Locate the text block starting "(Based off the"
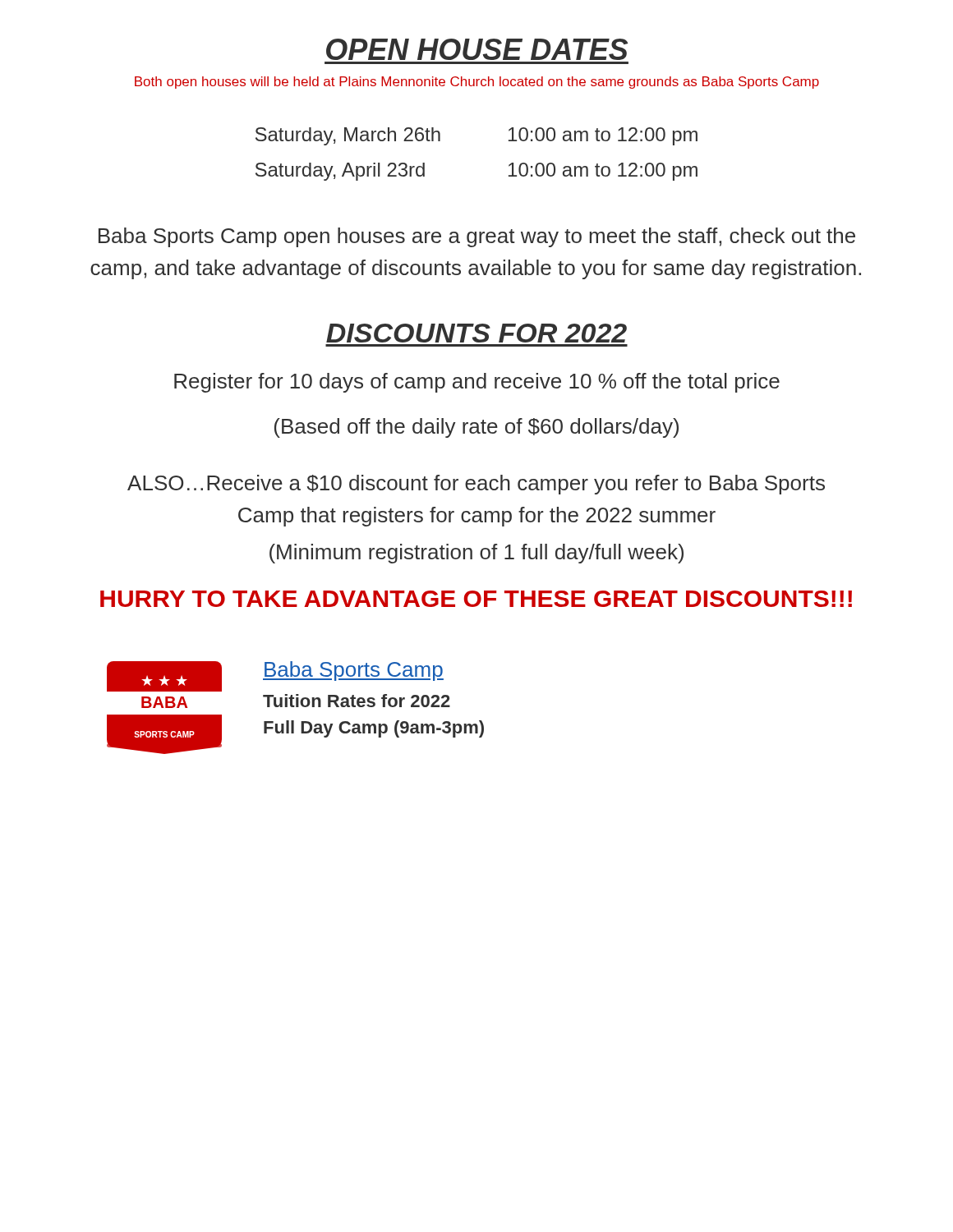 476,426
